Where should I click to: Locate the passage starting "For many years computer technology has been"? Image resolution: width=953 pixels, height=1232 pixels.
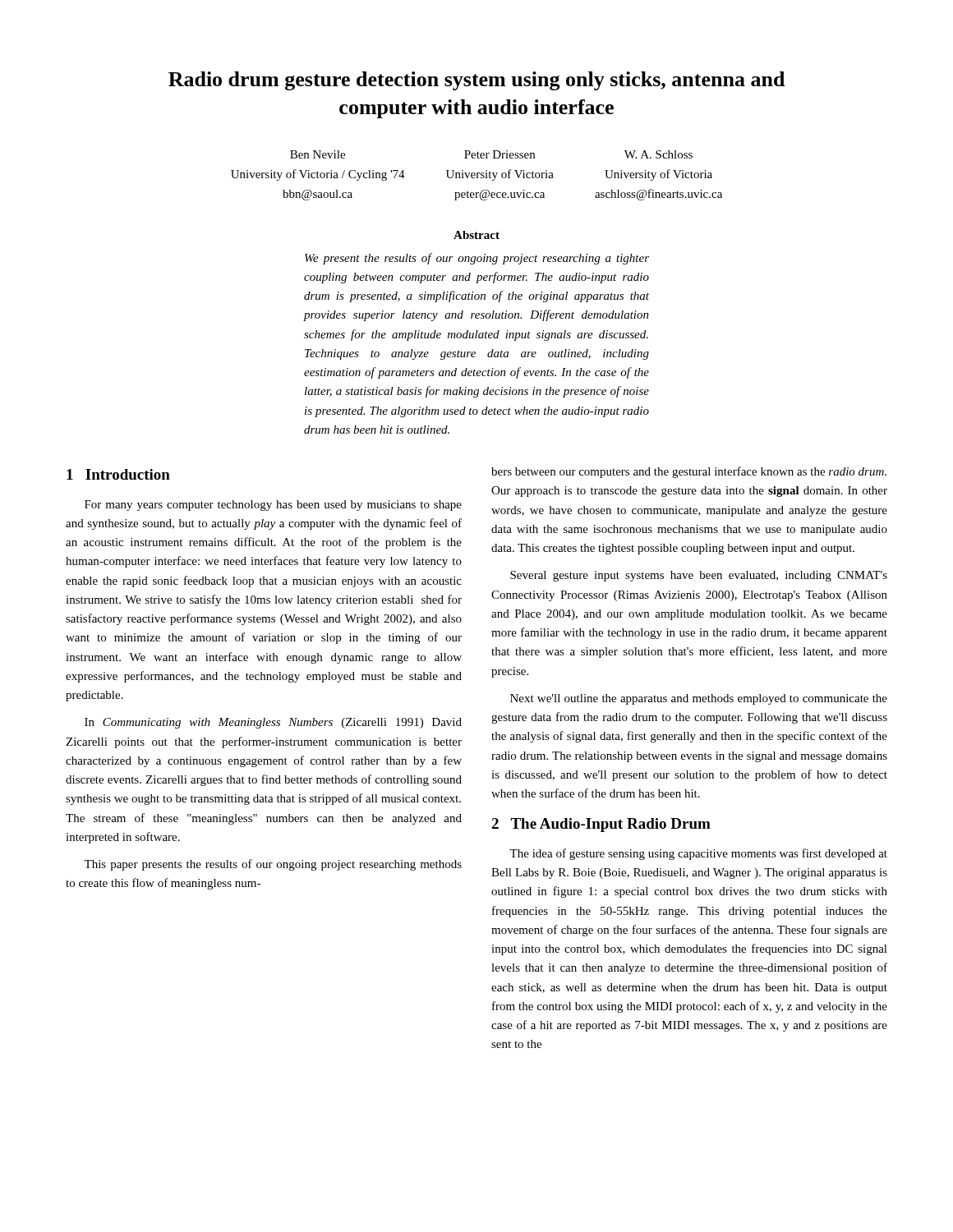(273, 506)
